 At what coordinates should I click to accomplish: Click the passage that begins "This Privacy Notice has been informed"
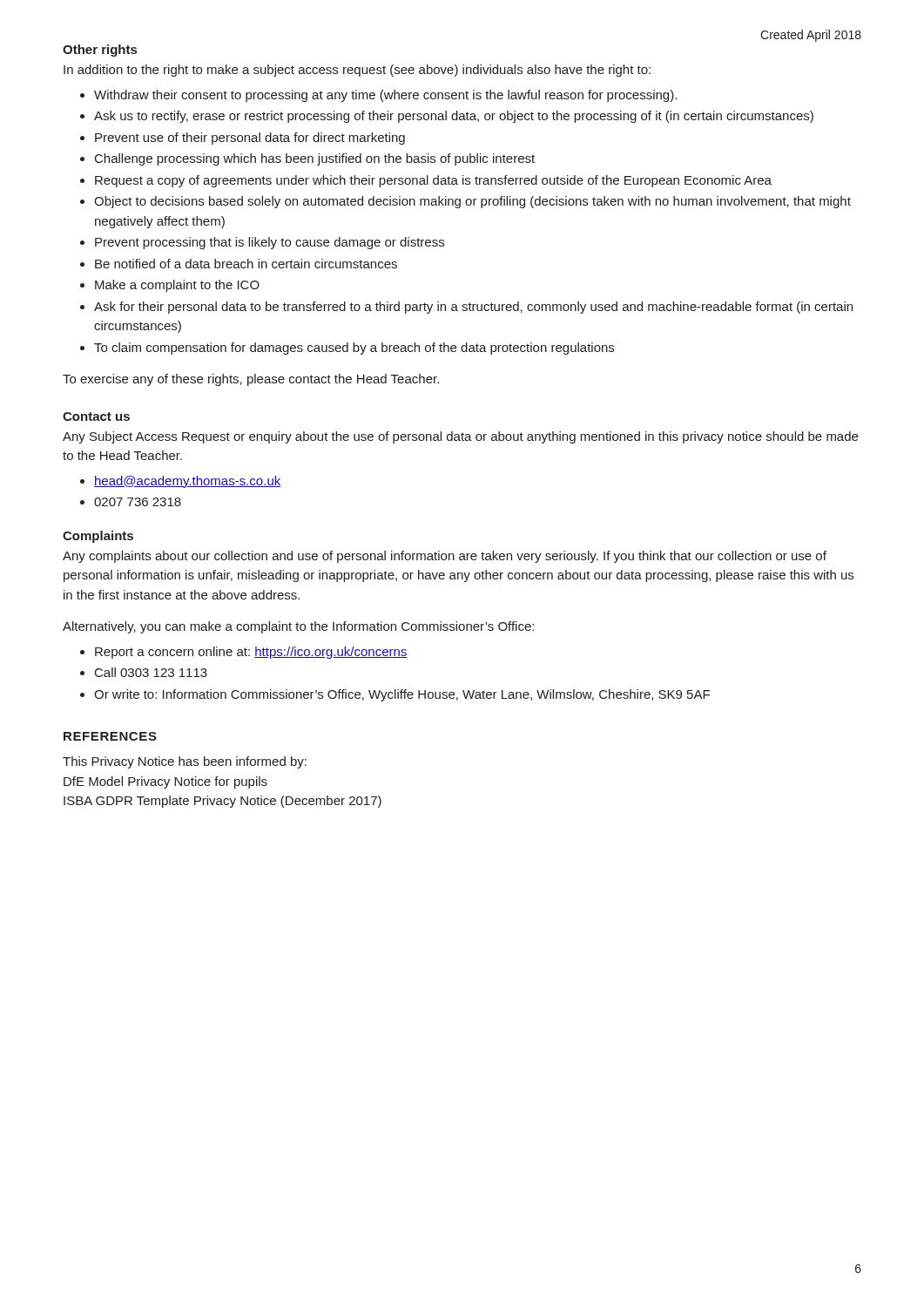(222, 781)
